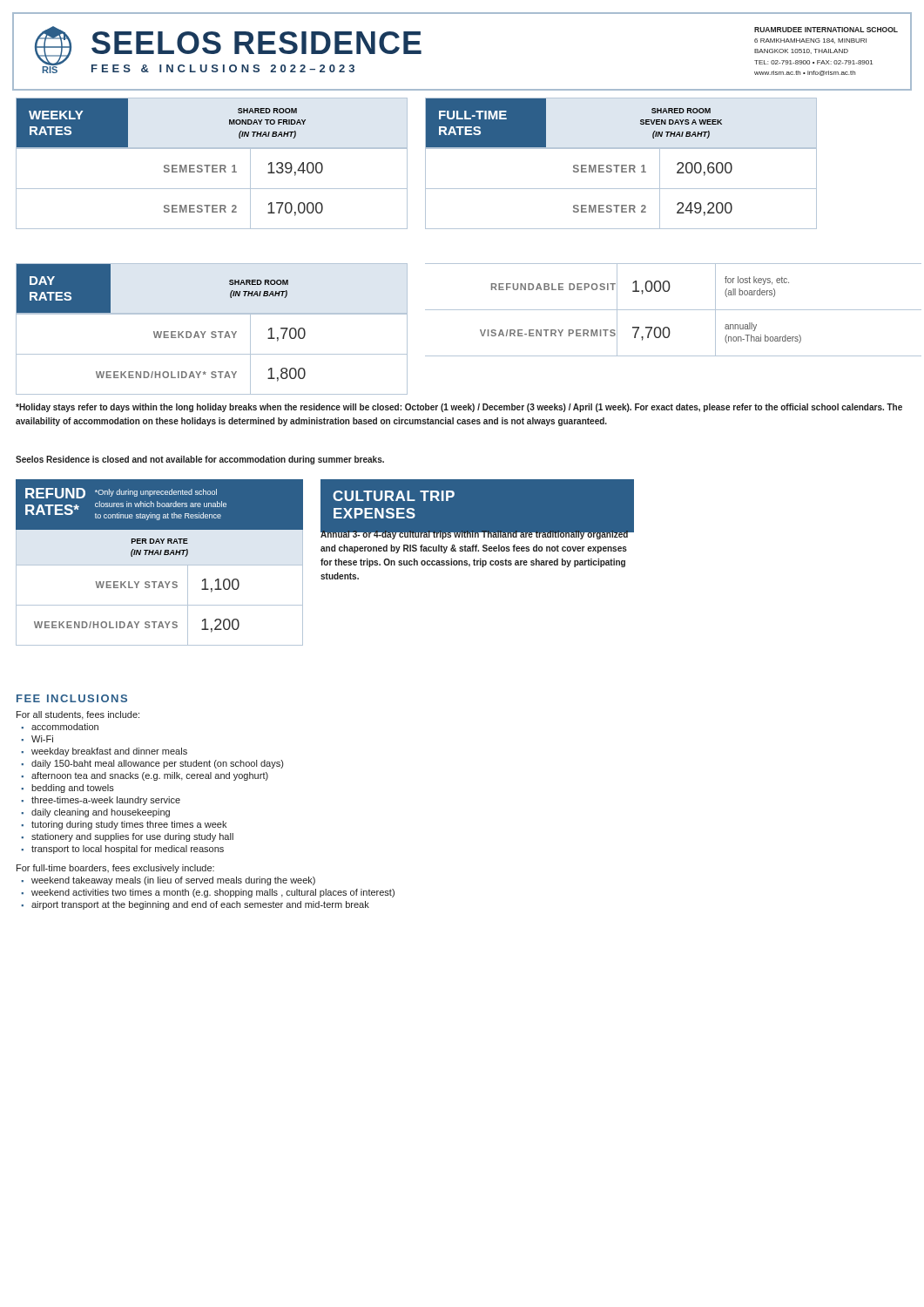Point to the element starting "For full-time boarders,"
The image size is (924, 1307).
tap(115, 868)
